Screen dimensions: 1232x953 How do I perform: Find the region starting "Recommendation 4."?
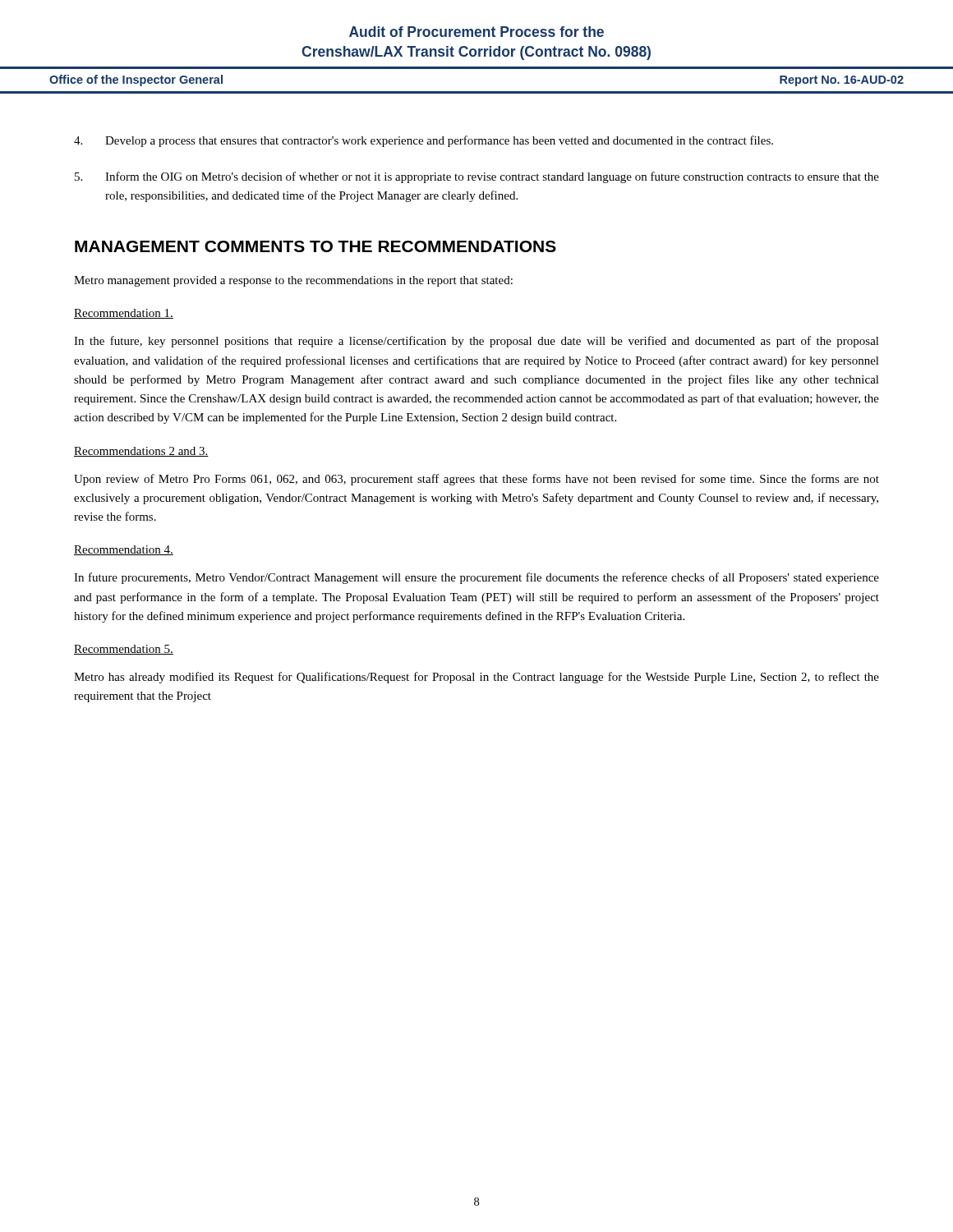point(124,550)
